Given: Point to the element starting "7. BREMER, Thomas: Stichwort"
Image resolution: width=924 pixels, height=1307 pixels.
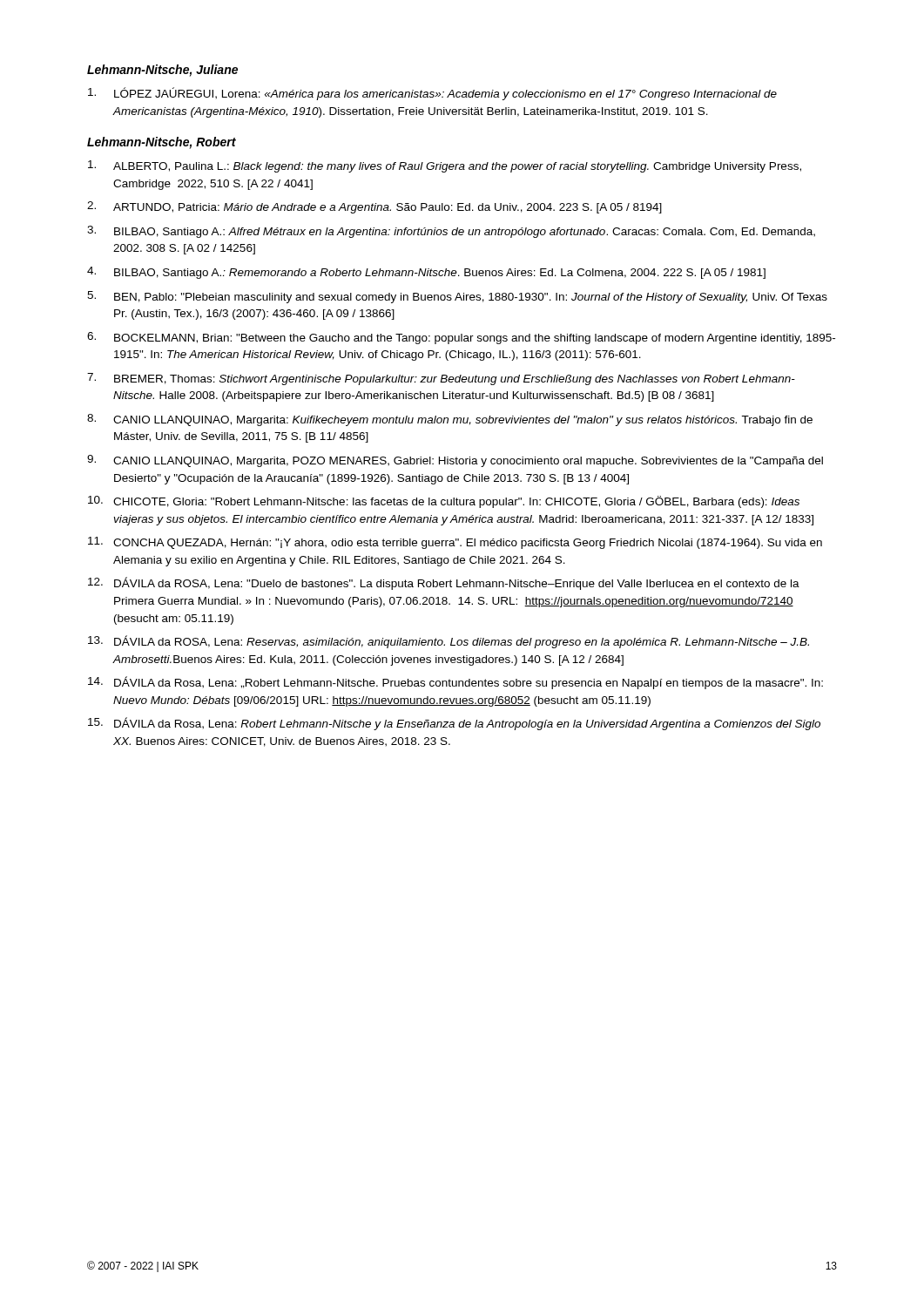Looking at the screenshot, I should pos(462,387).
